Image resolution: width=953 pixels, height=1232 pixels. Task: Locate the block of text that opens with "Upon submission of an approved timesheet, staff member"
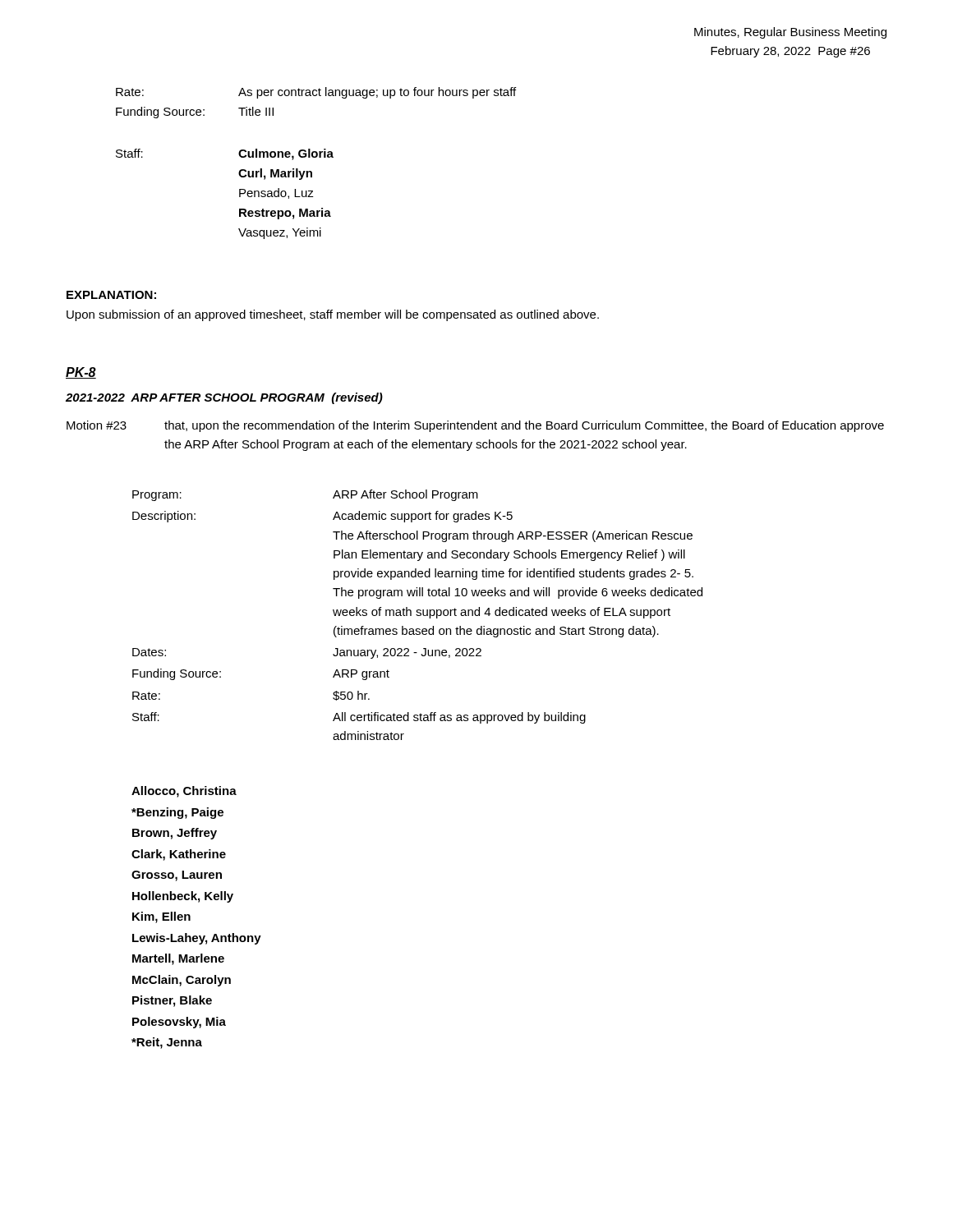coord(333,314)
